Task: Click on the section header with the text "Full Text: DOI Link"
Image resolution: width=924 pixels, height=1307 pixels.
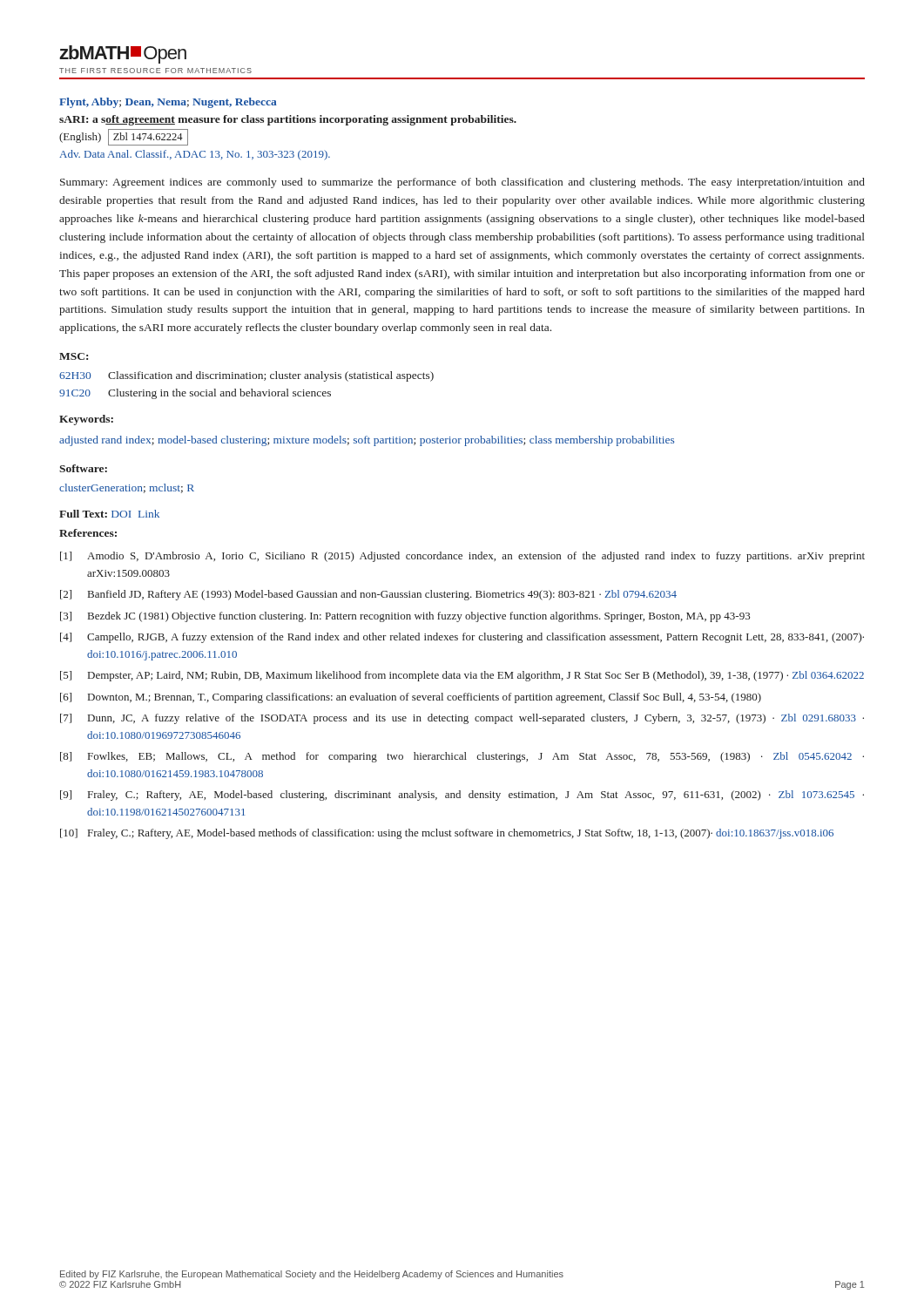Action: pyautogui.click(x=110, y=514)
